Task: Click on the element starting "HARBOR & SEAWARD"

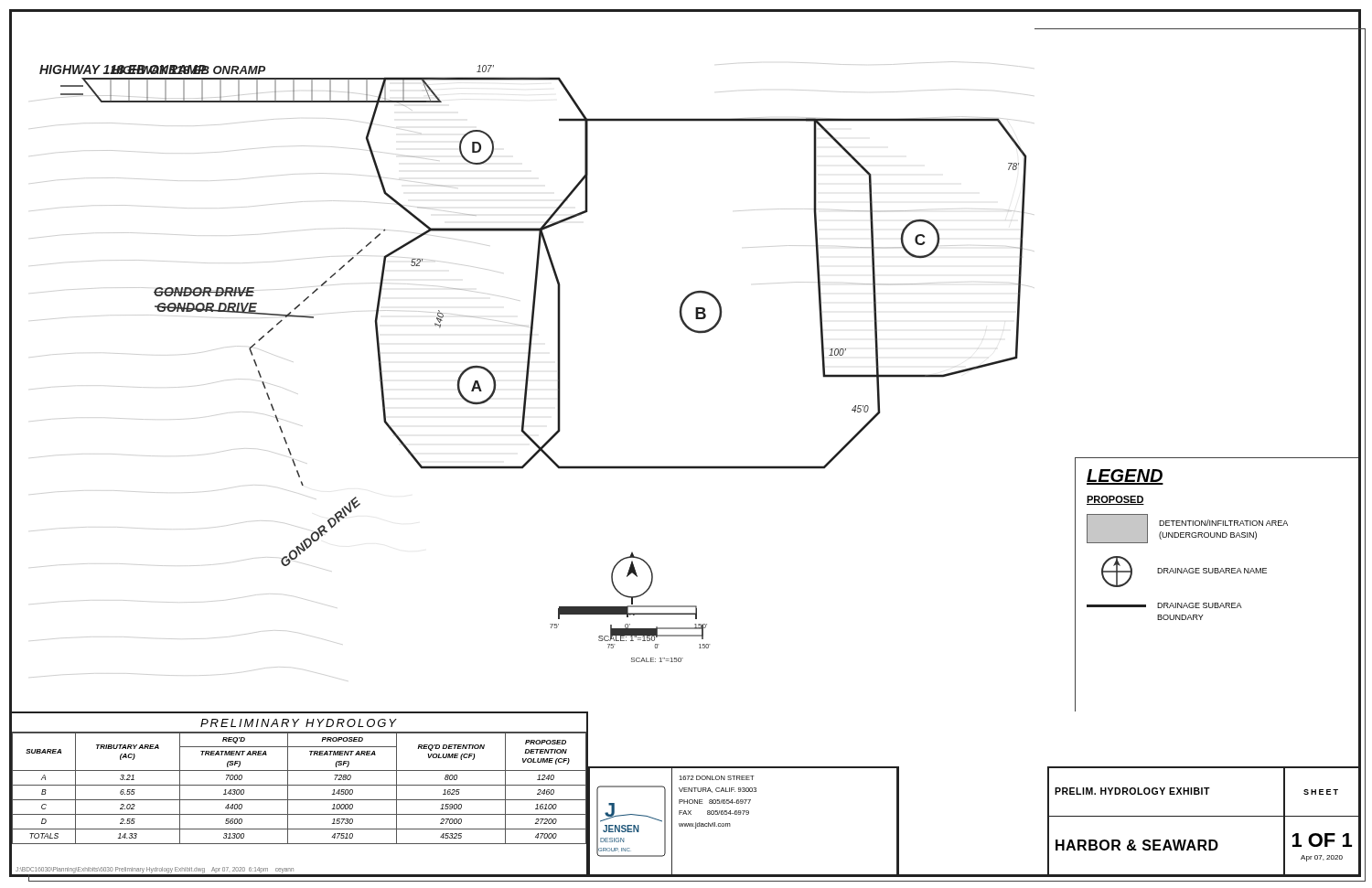Action: coord(1137,845)
